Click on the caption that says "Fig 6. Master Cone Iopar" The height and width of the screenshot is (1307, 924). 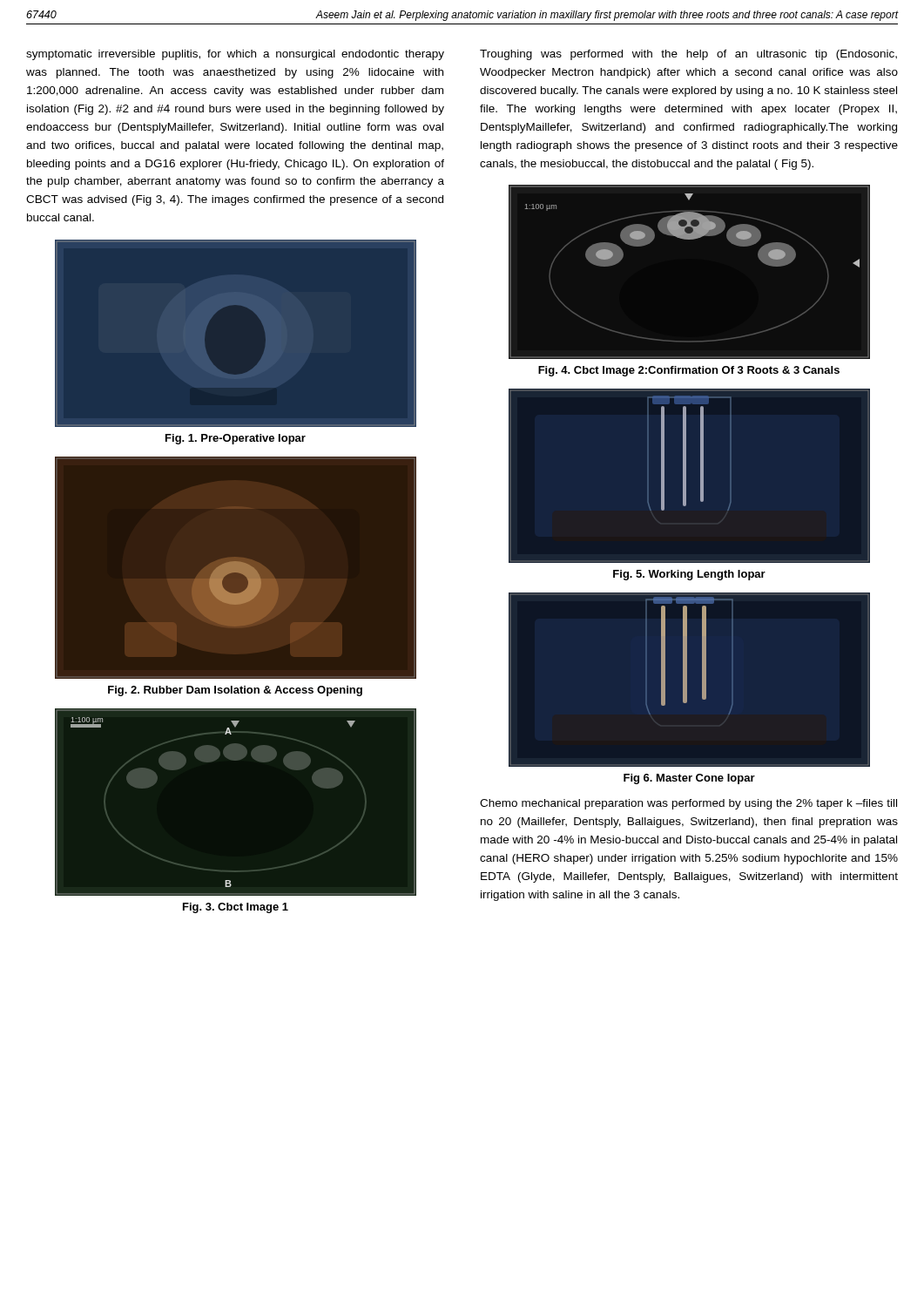click(x=689, y=778)
